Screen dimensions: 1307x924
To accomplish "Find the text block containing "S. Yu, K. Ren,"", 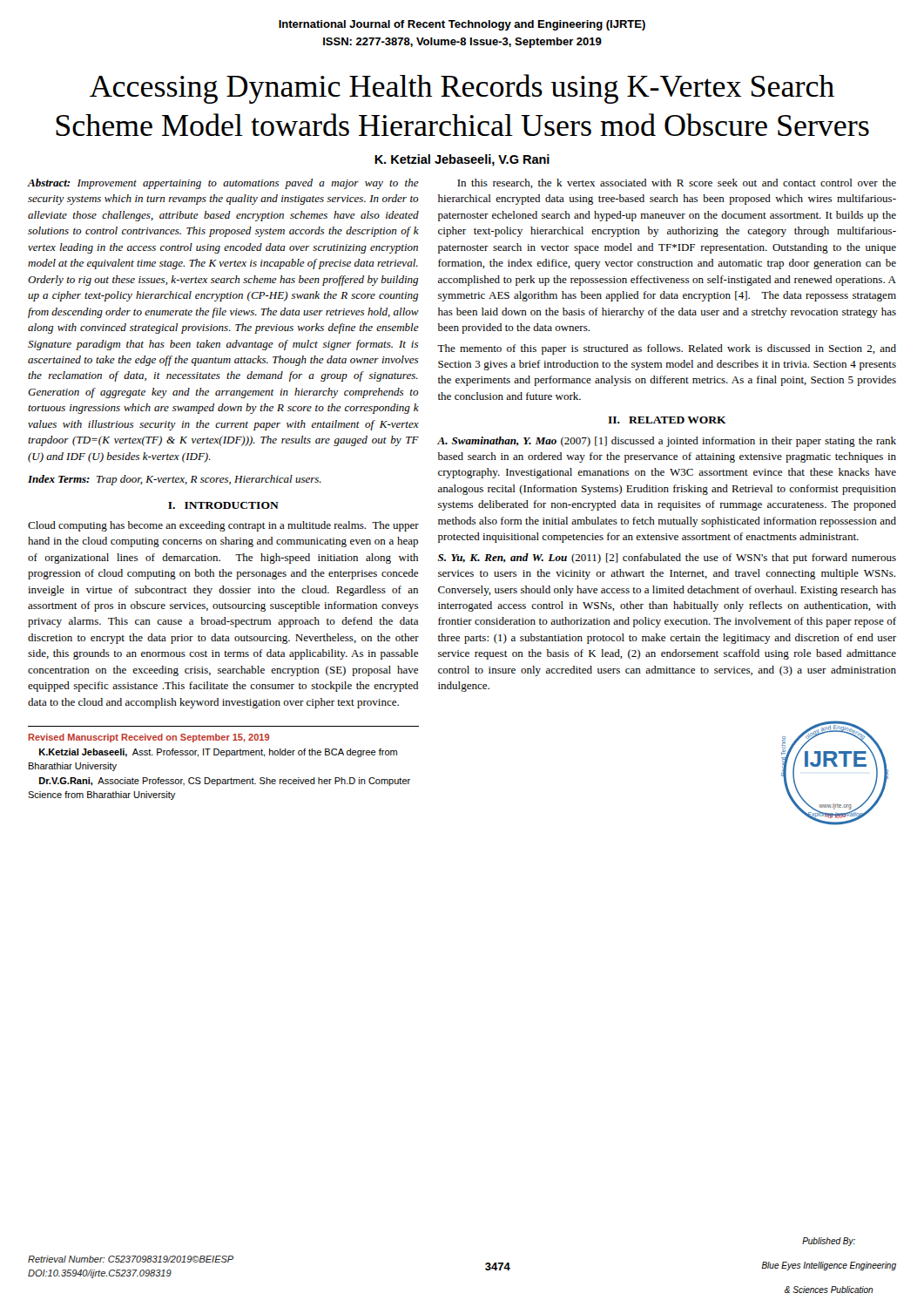I will [x=667, y=621].
